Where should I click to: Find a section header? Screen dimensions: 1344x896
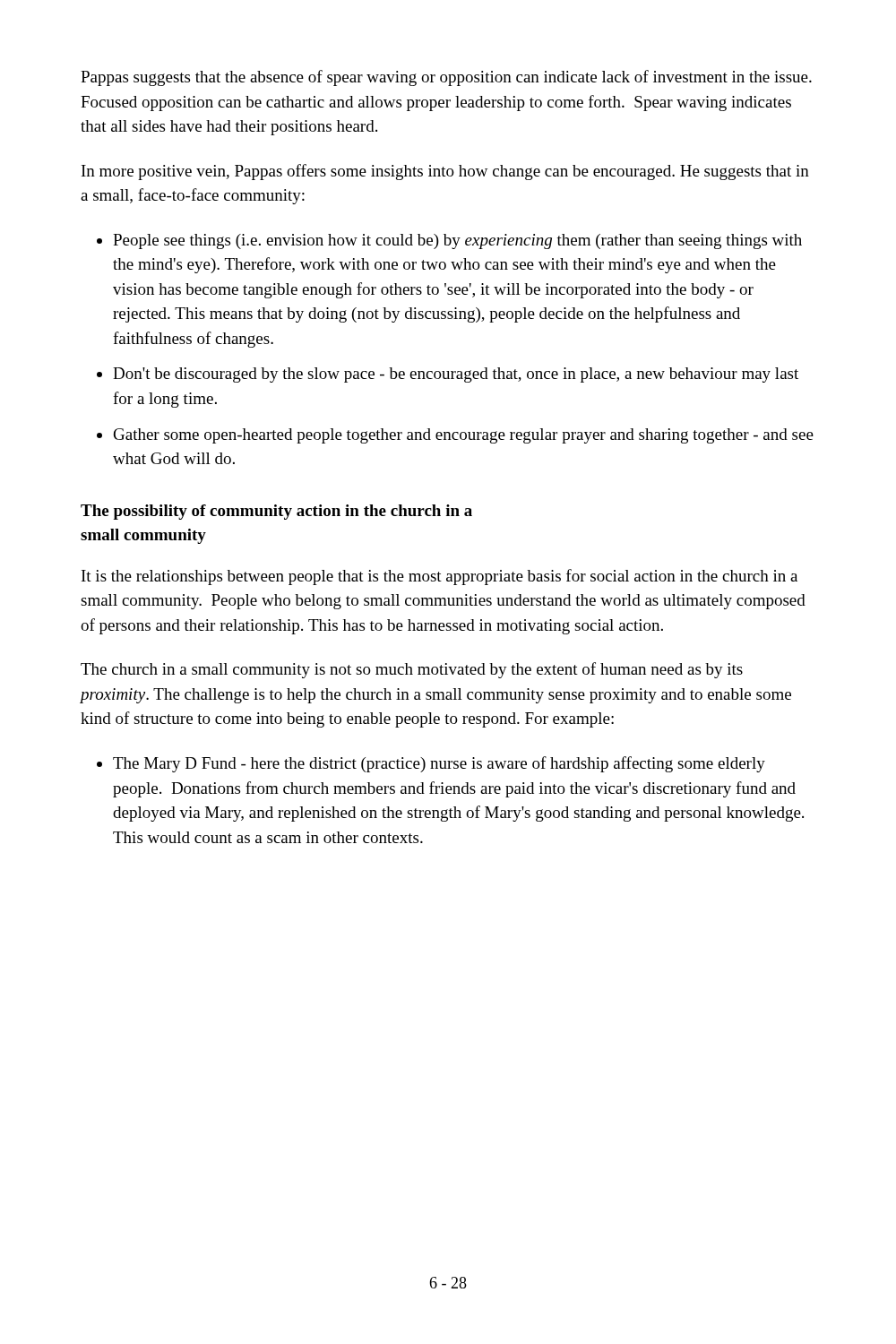[277, 522]
